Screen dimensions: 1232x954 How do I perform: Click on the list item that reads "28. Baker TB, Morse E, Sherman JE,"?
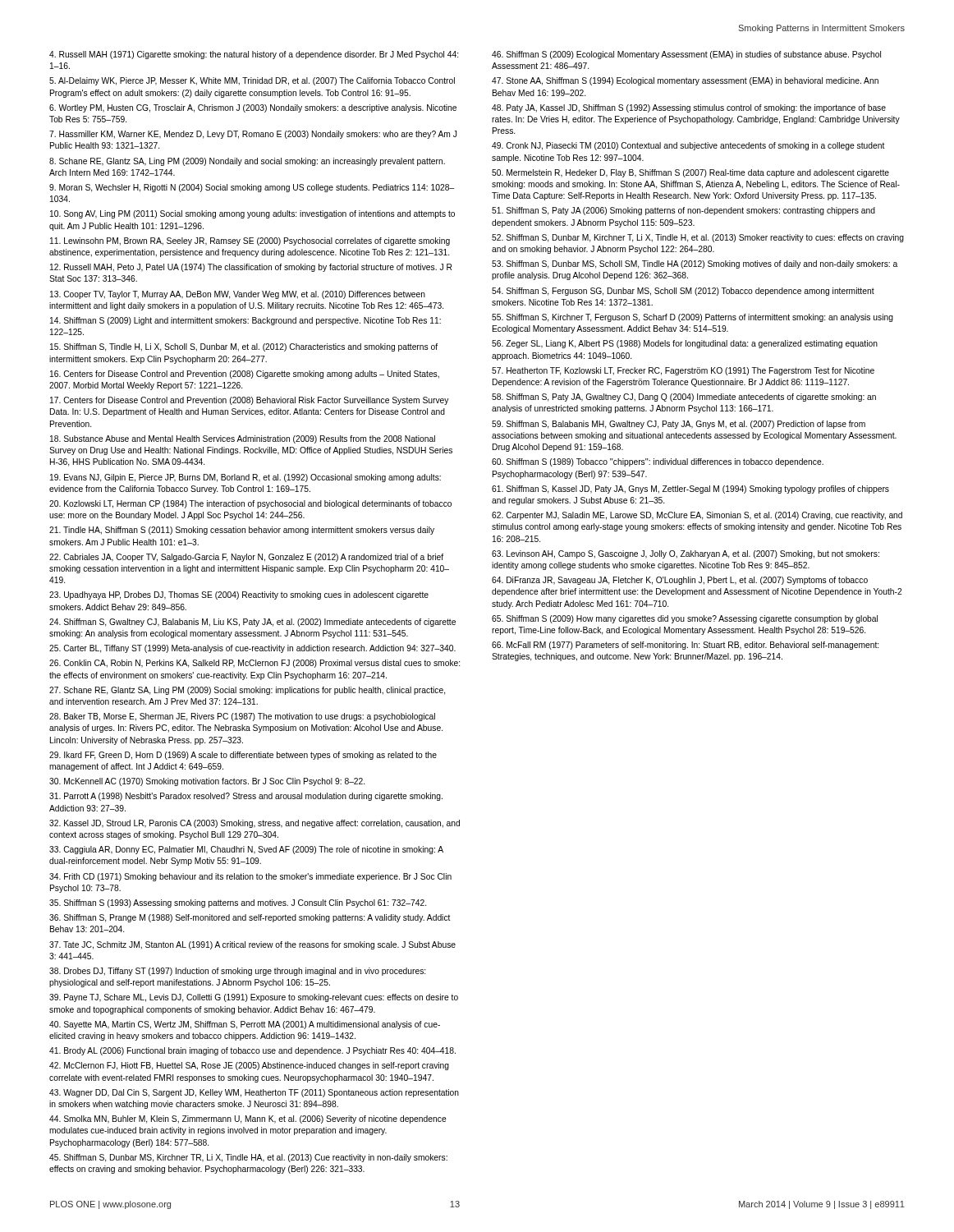tap(246, 728)
